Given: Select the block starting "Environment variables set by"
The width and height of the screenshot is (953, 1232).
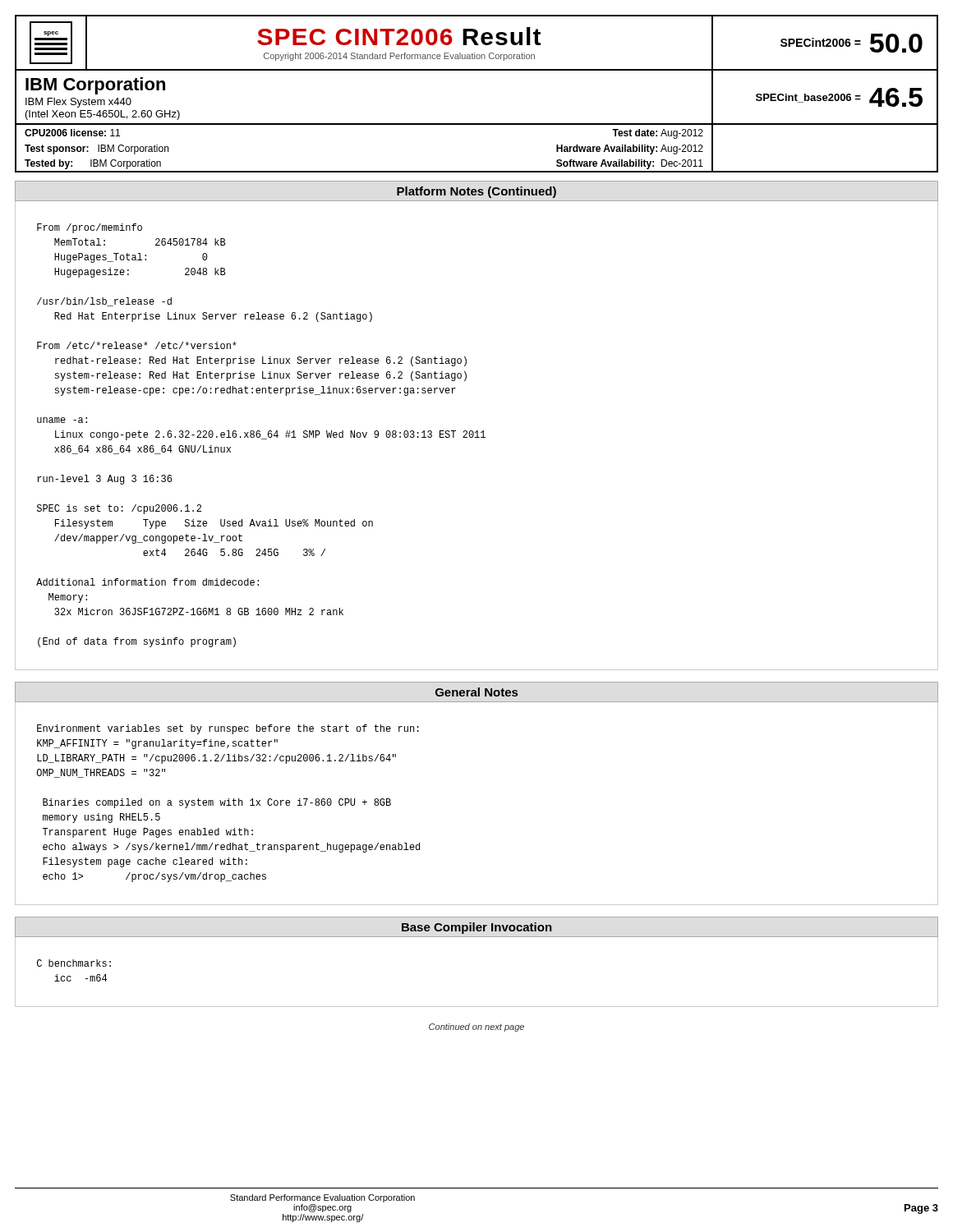Looking at the screenshot, I should (226, 811).
